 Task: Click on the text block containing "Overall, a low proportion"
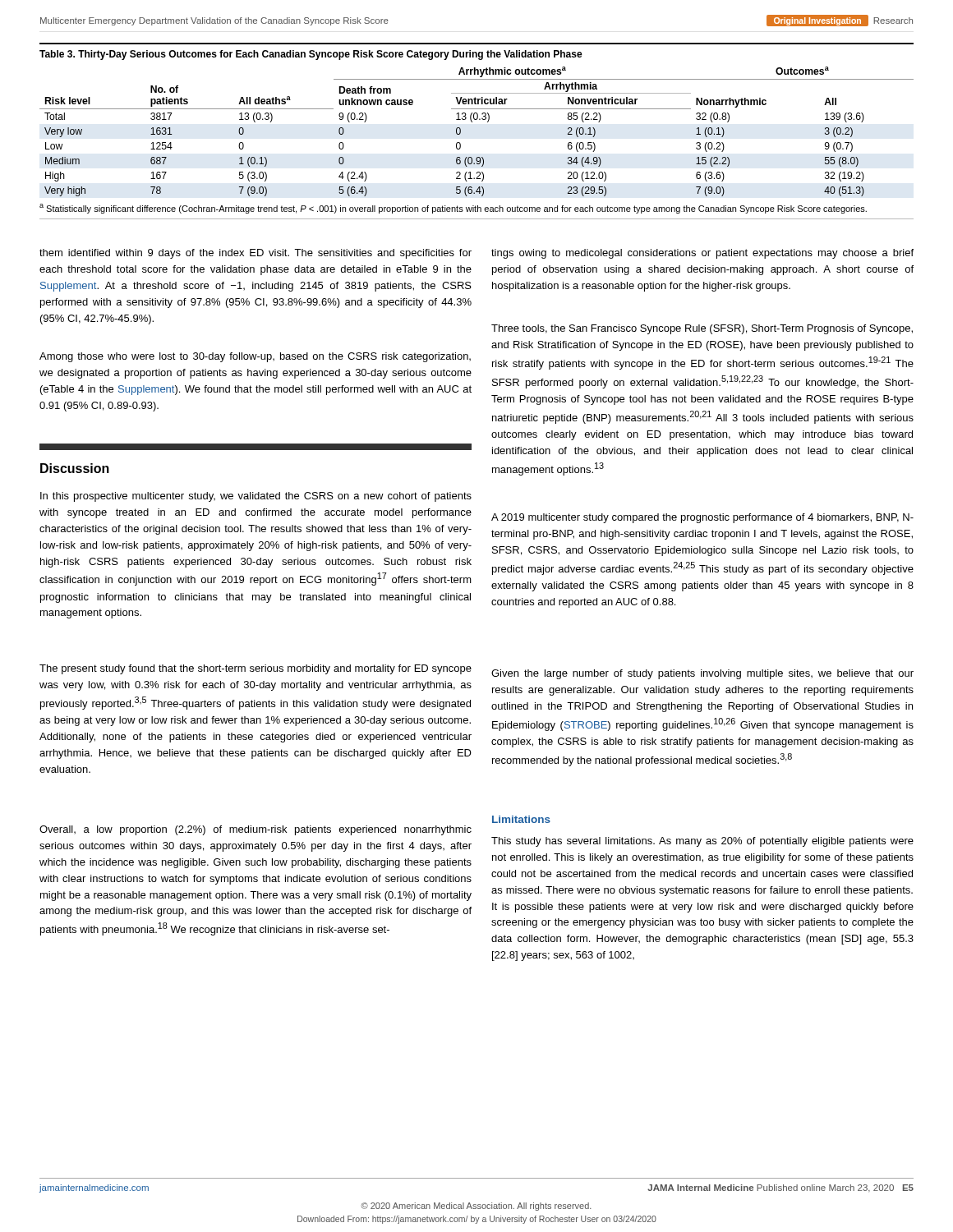[255, 879]
